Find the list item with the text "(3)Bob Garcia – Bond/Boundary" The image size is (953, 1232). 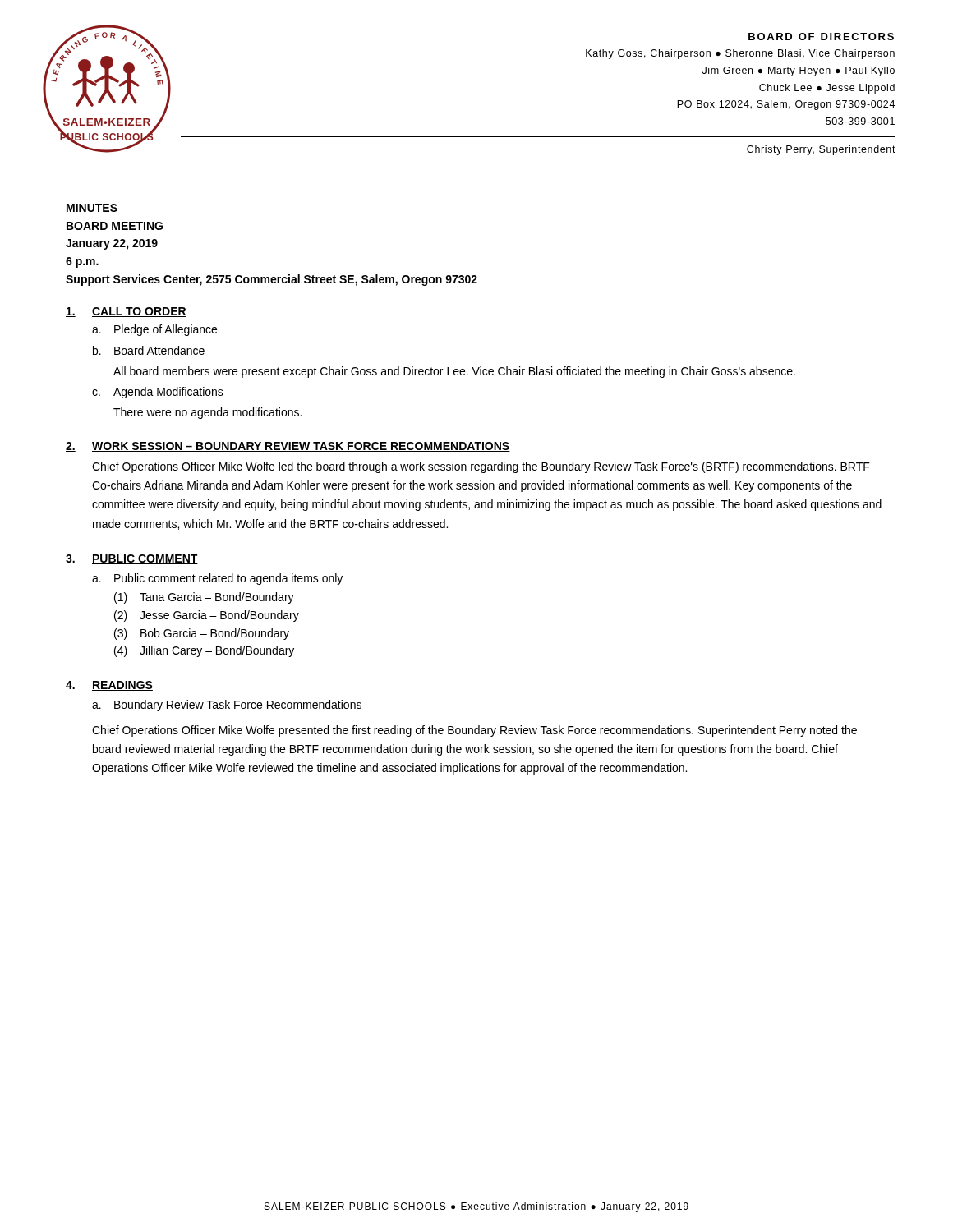(201, 634)
